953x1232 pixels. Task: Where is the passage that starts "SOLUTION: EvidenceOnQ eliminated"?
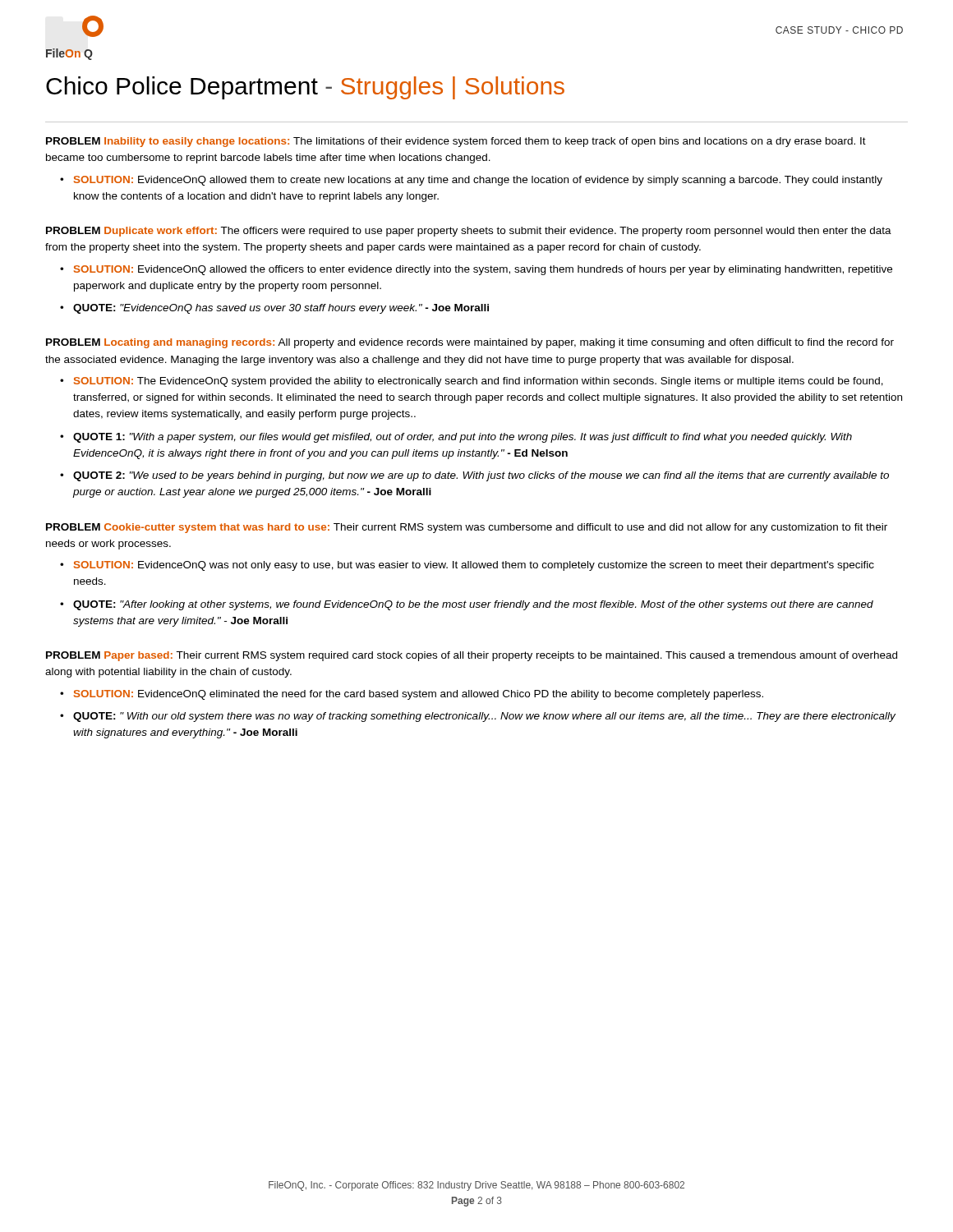coord(419,693)
